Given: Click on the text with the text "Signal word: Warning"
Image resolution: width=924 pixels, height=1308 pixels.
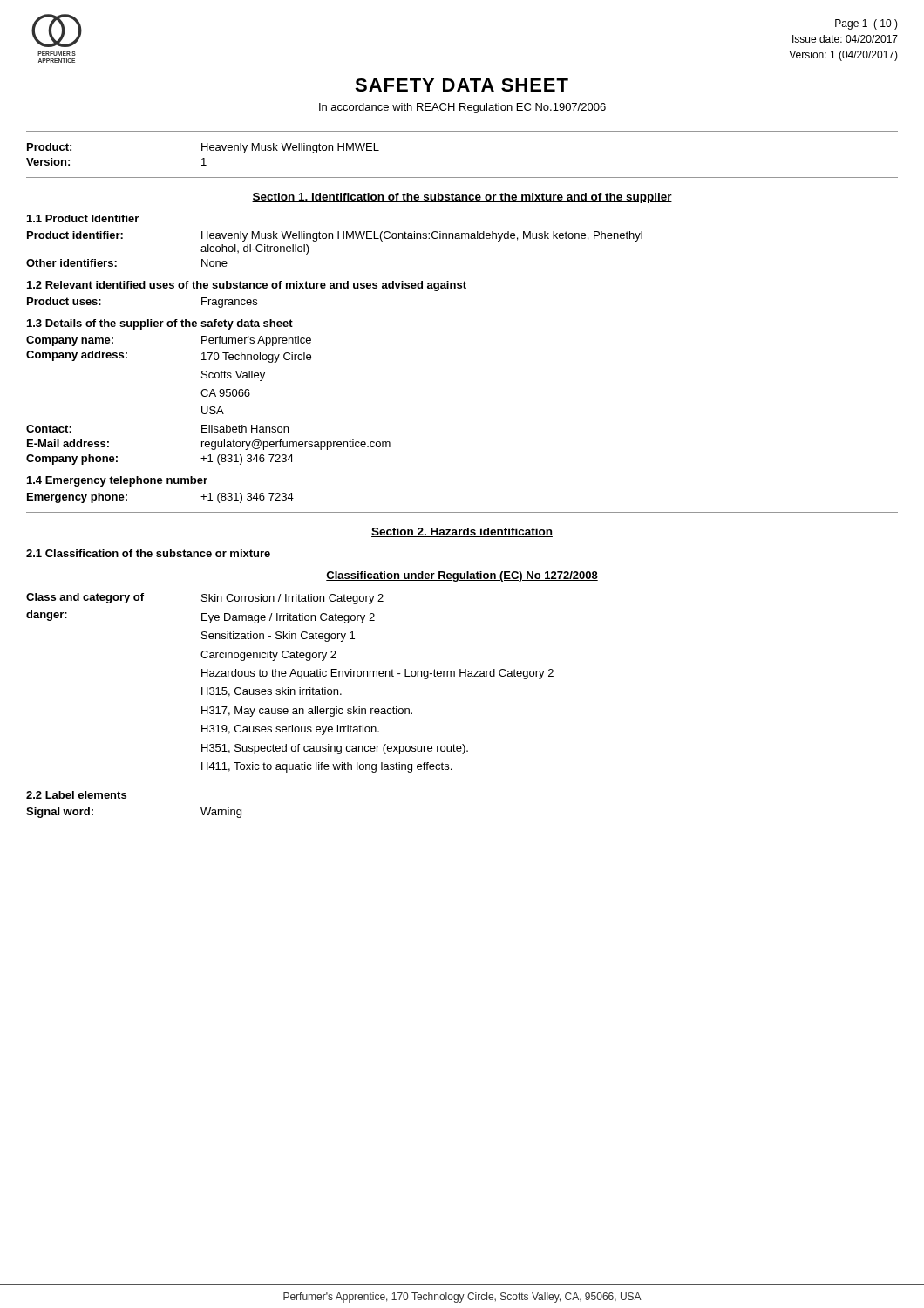Looking at the screenshot, I should (52, 812).
